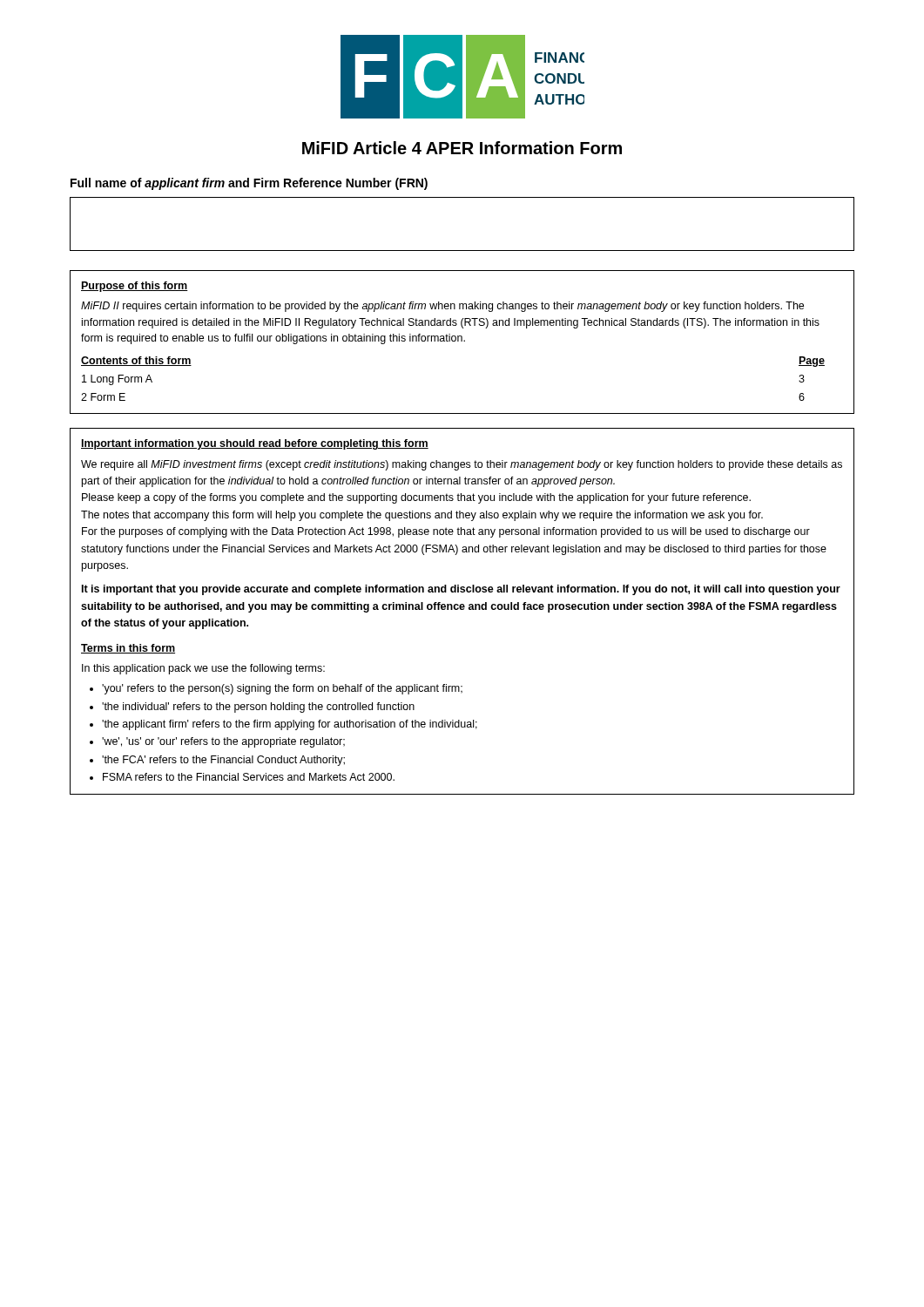
Task: Select the text block that says "Important information you should read before completing this"
Action: (x=462, y=611)
